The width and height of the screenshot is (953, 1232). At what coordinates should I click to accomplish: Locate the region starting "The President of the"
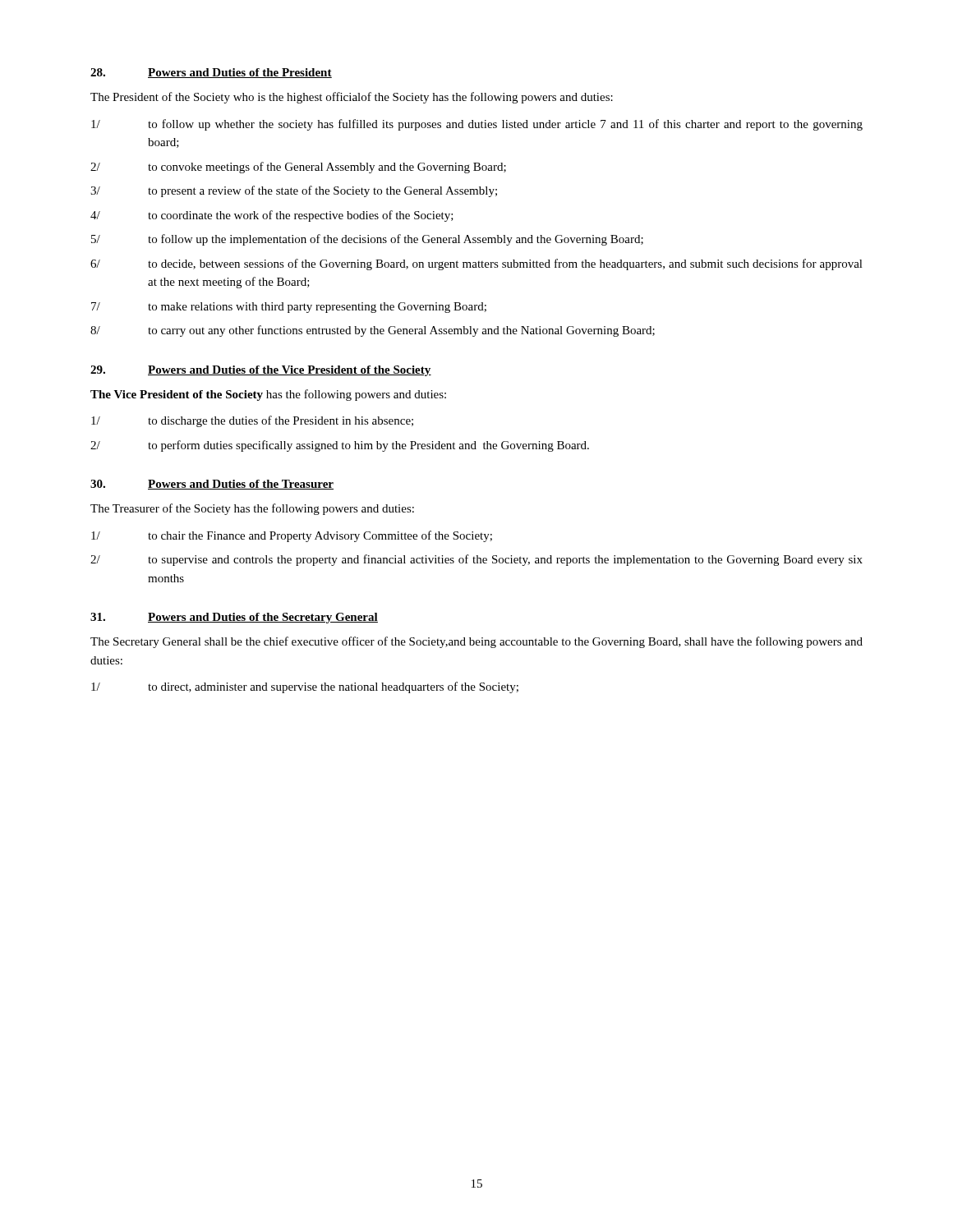pos(352,97)
